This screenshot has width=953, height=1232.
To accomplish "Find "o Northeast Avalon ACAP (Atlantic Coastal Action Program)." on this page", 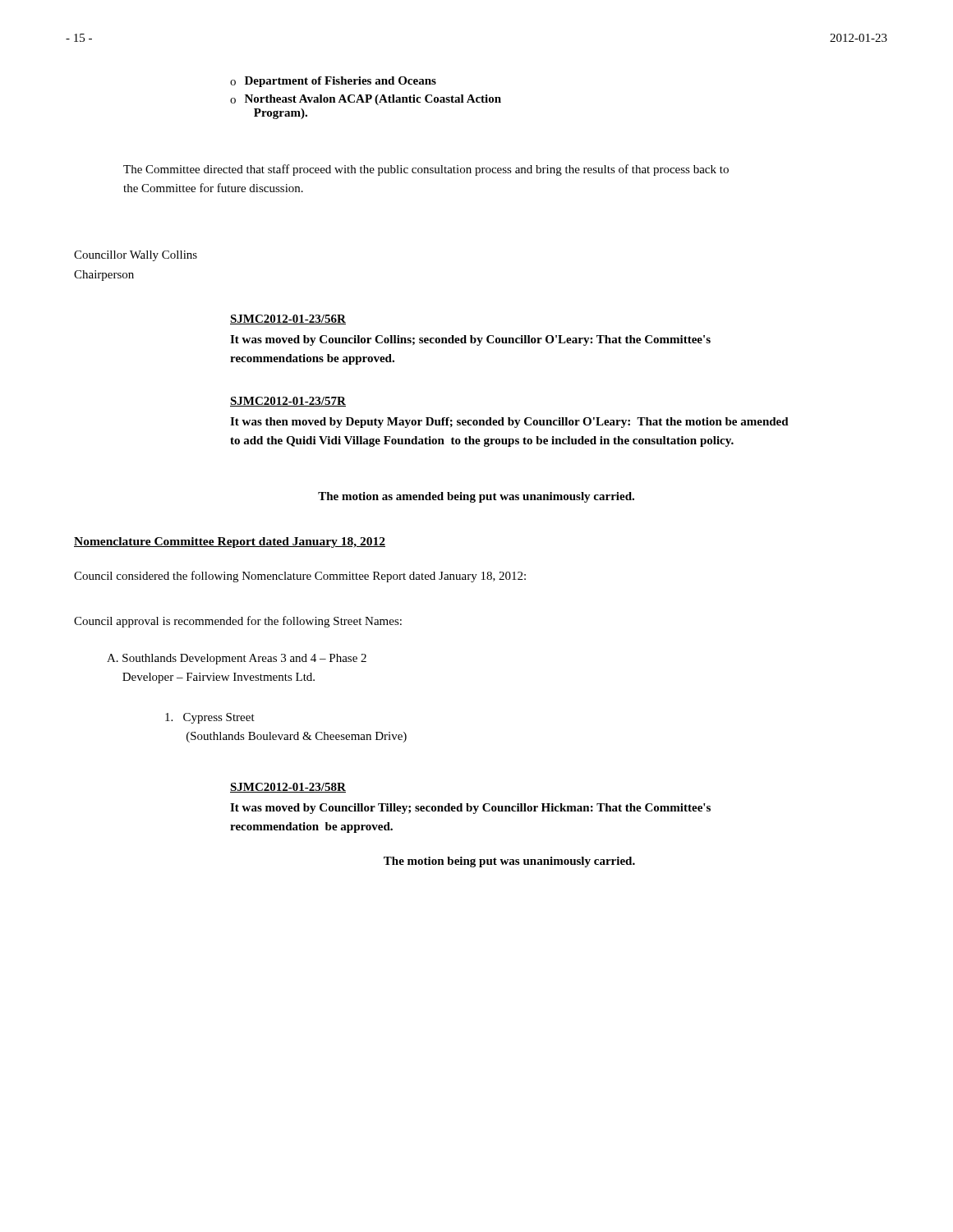I will pyautogui.click(x=366, y=106).
